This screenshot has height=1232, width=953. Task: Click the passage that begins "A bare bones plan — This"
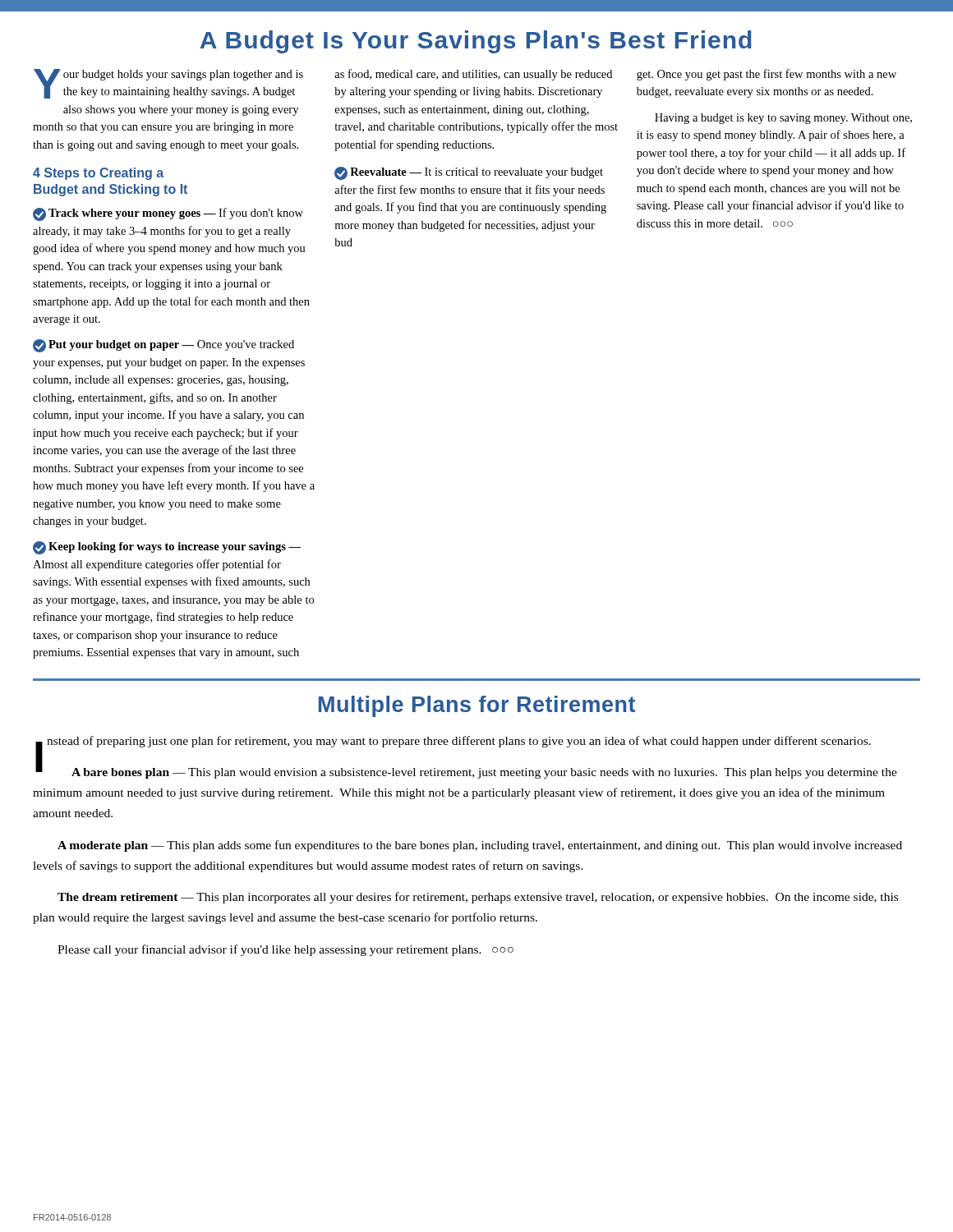[x=465, y=792]
